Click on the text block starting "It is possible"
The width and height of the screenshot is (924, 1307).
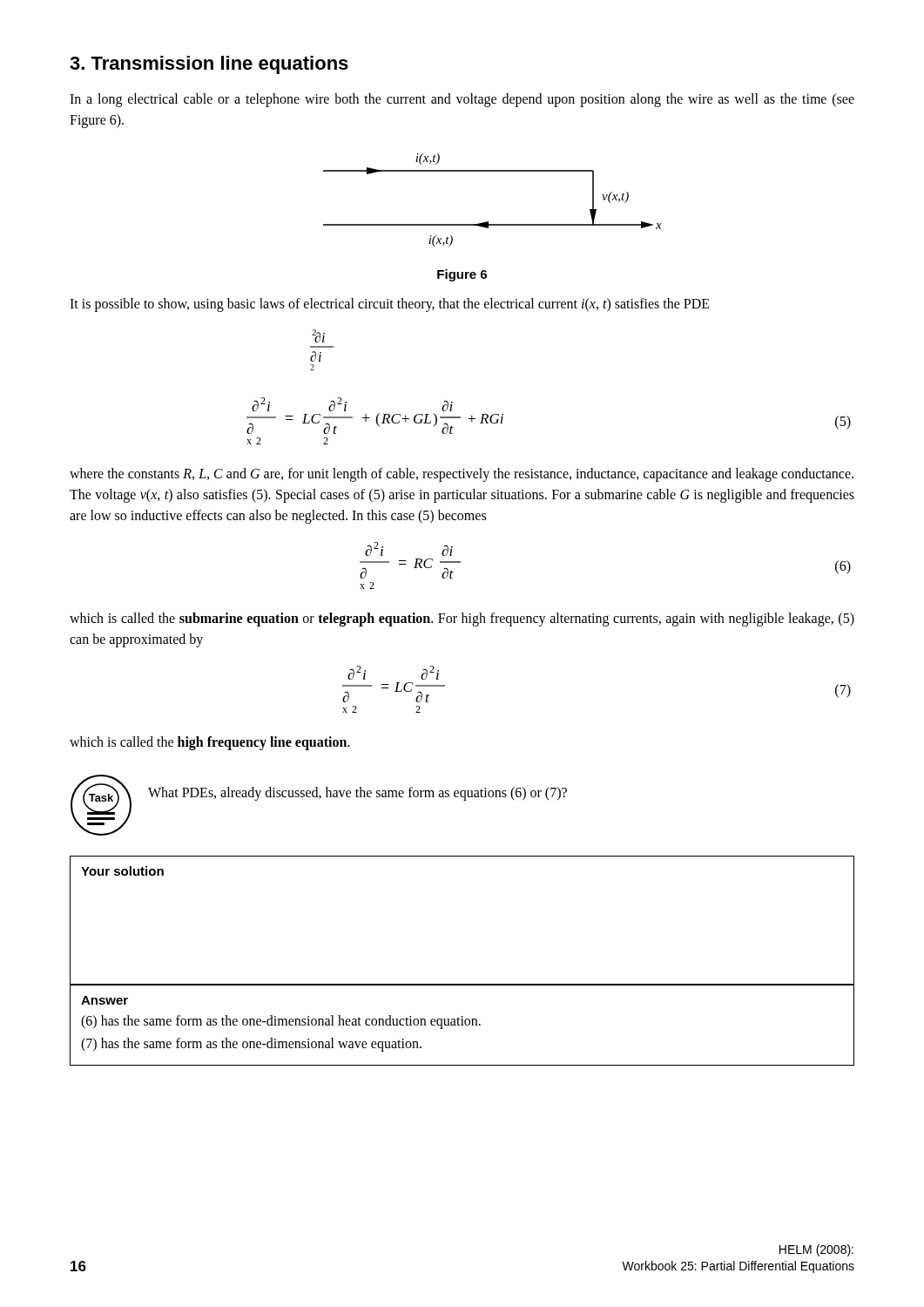pos(462,304)
